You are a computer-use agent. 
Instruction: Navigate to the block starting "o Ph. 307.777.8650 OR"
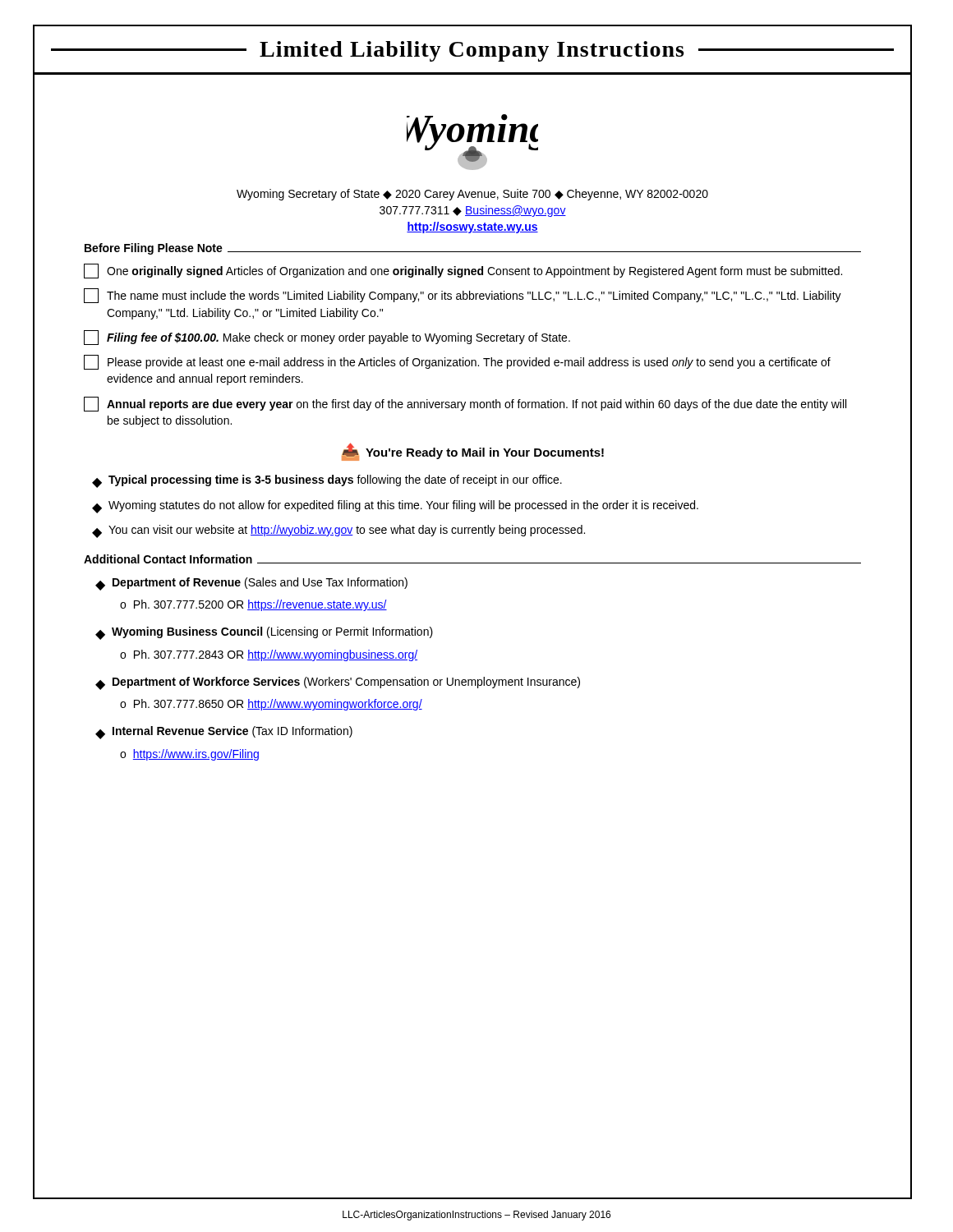[x=271, y=704]
